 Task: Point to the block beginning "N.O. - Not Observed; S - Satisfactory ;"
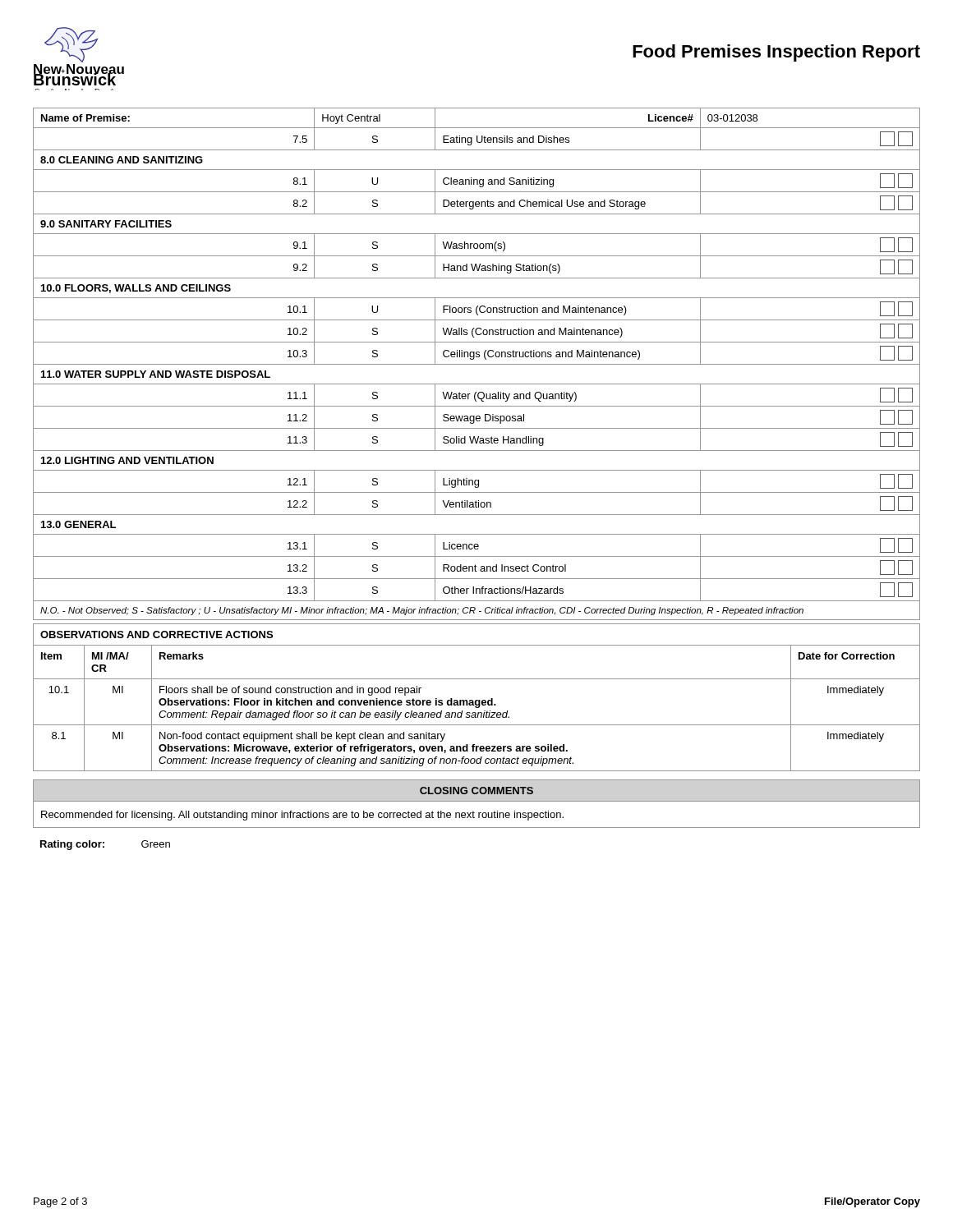point(422,610)
